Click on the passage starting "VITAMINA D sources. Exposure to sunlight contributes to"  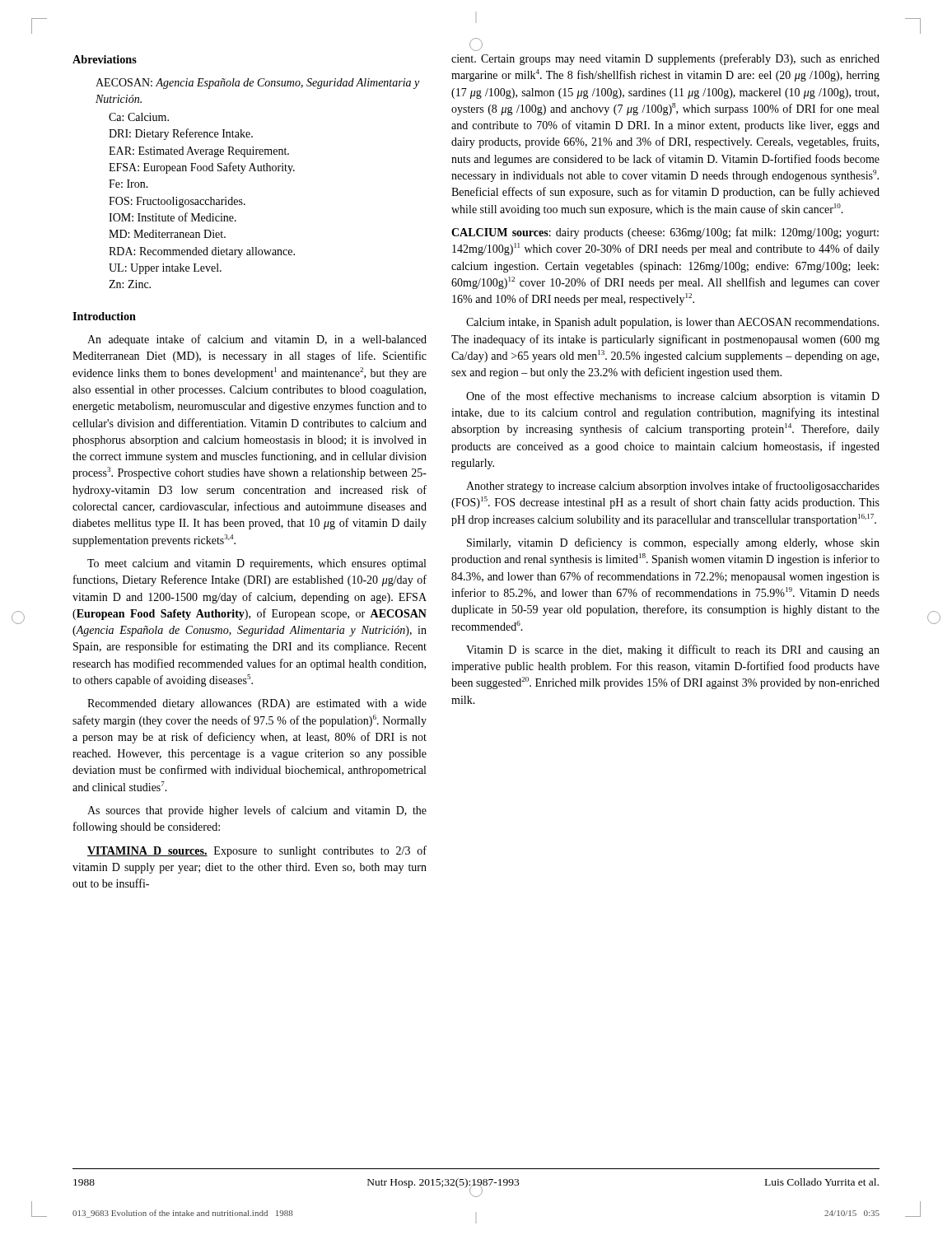250,867
